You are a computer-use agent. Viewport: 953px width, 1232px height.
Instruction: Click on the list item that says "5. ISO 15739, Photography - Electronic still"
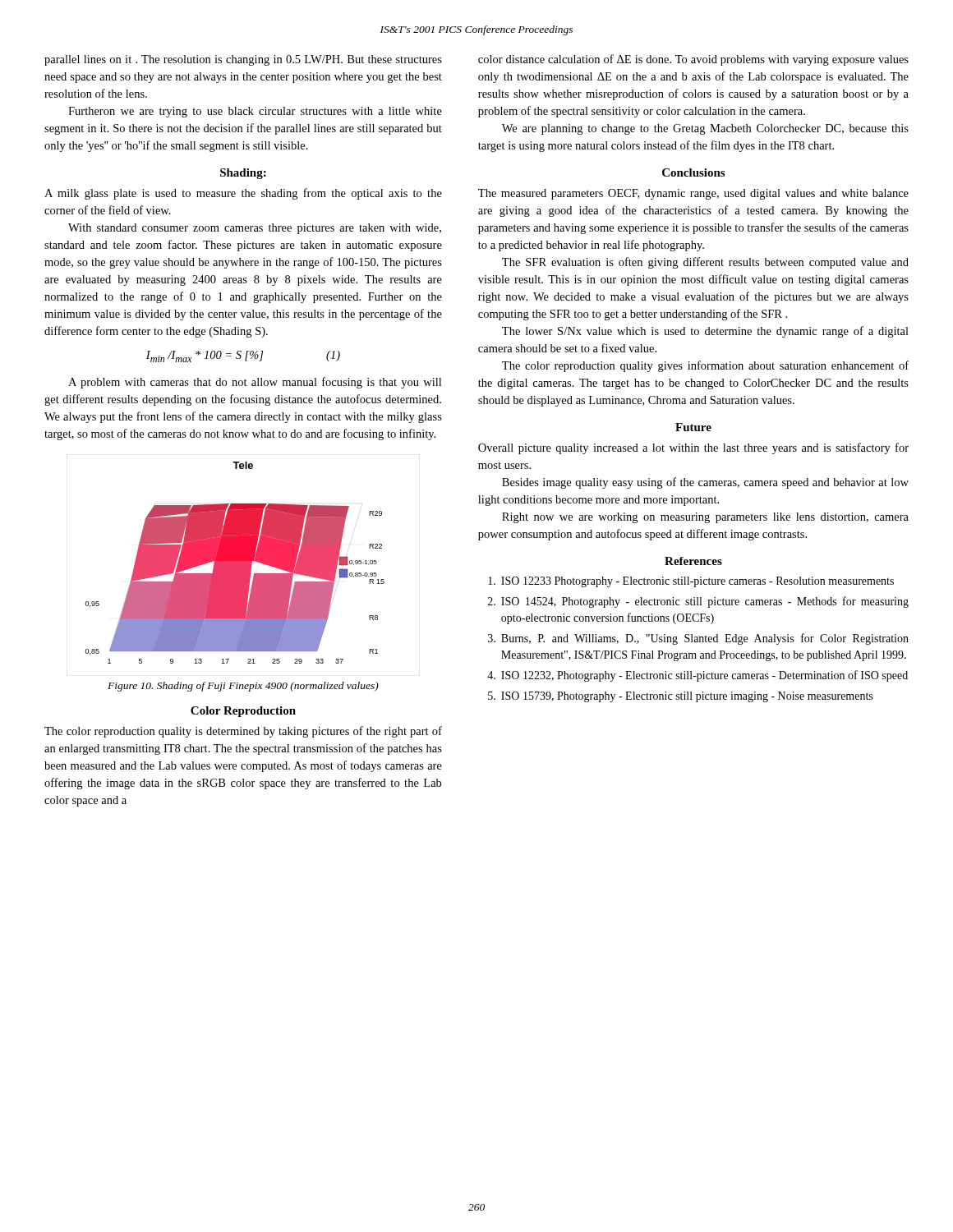point(695,696)
